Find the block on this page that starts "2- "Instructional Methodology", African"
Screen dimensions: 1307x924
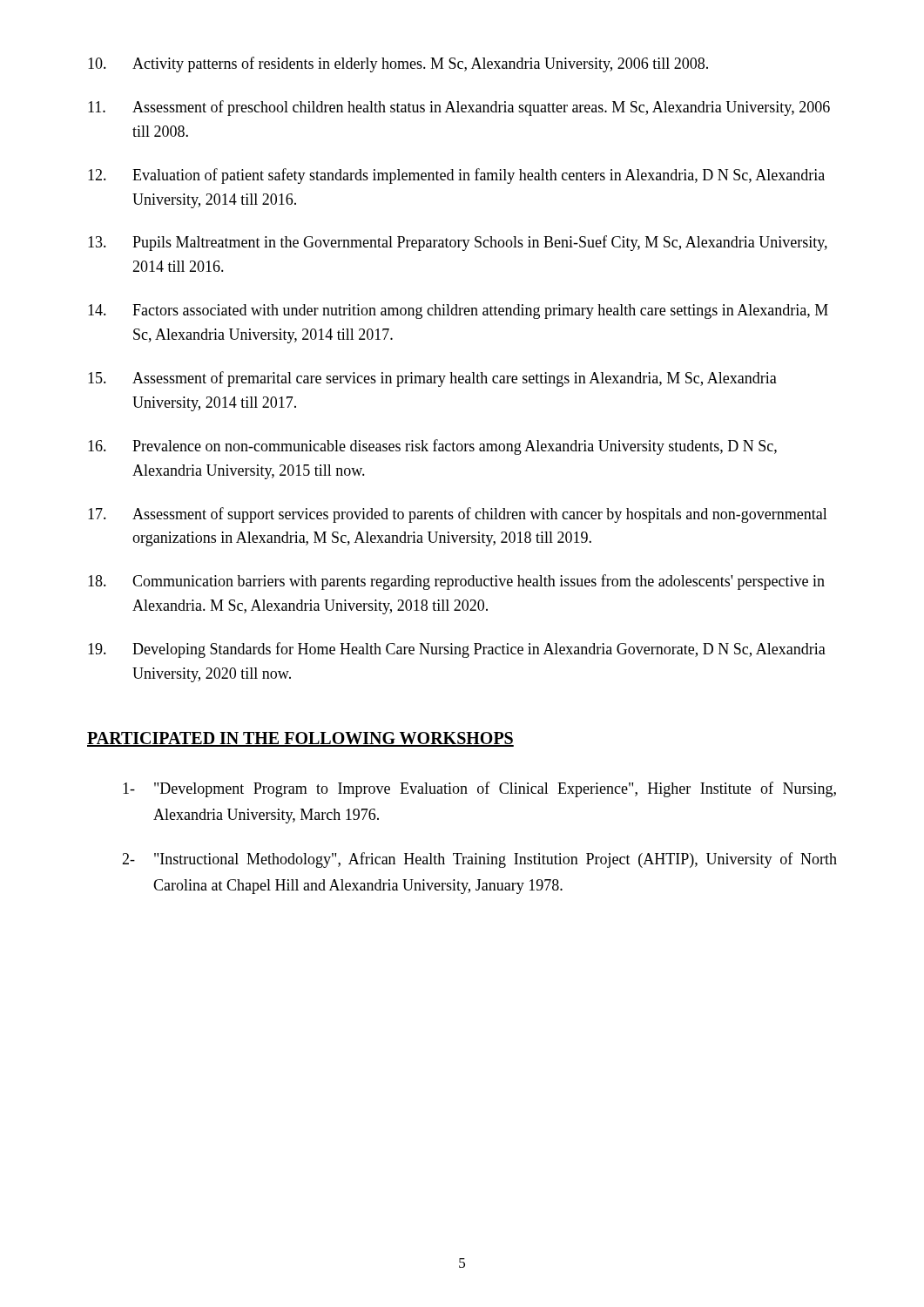479,873
